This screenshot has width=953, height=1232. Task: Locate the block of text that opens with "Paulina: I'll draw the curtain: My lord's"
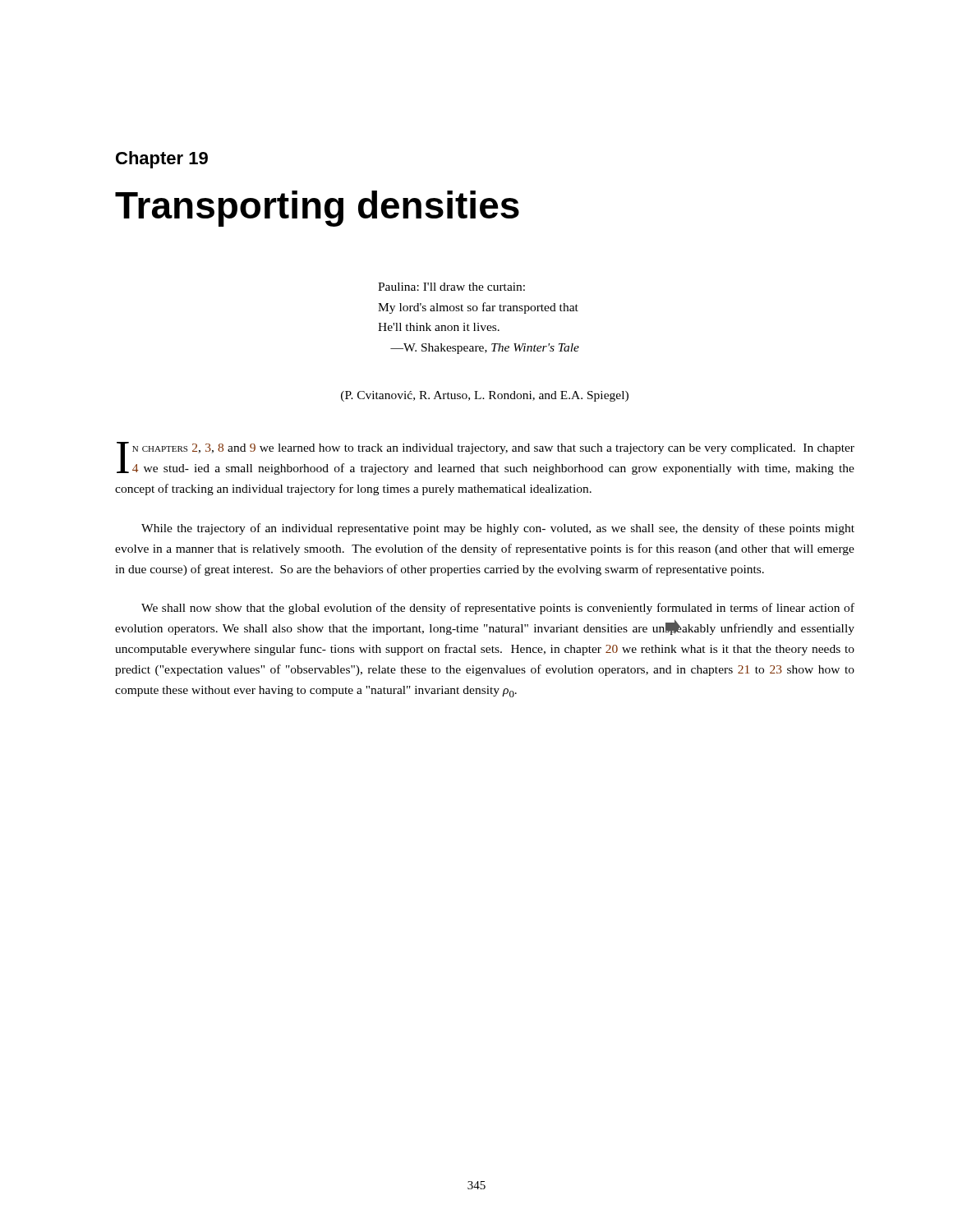tap(479, 317)
